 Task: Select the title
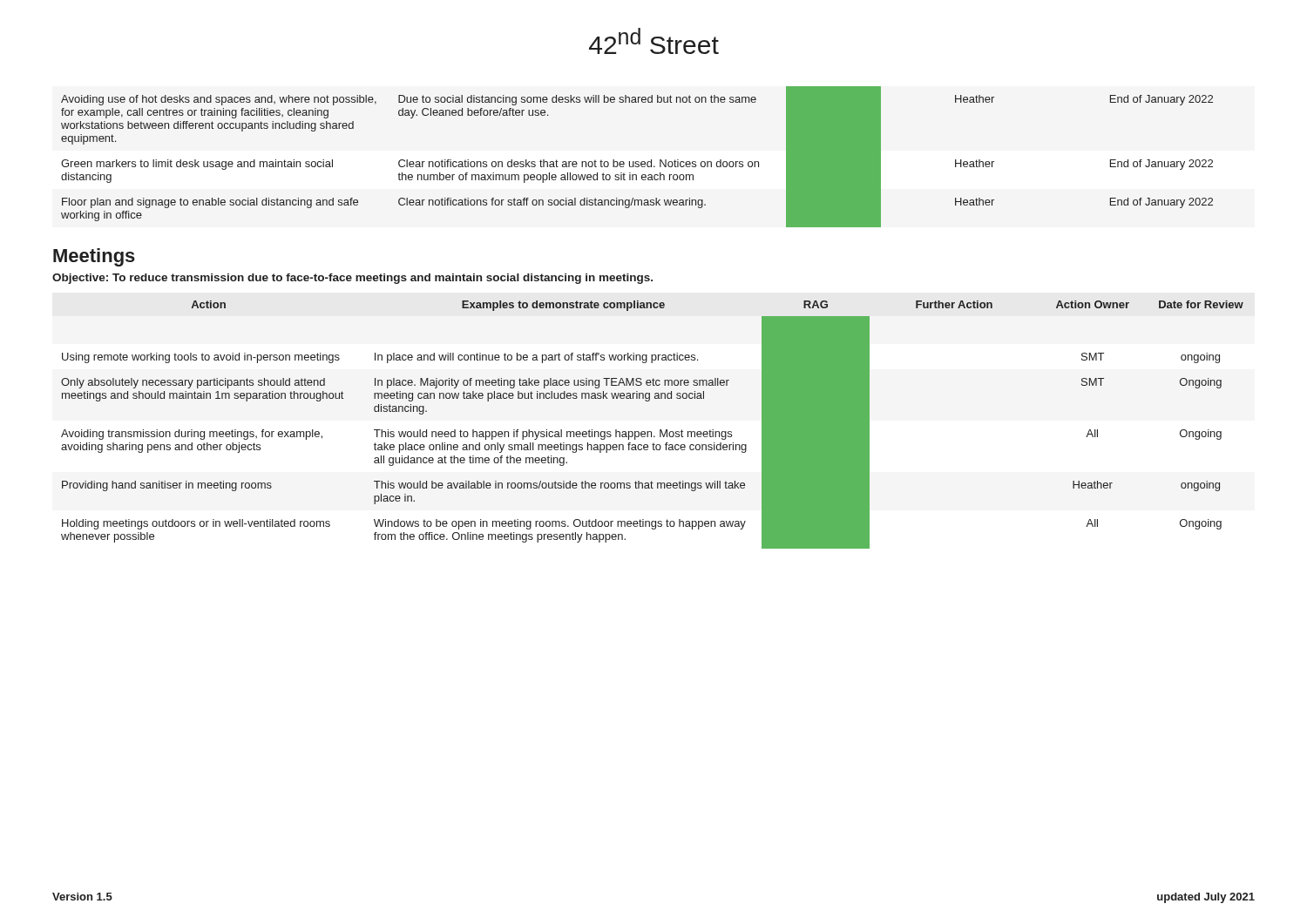coord(654,42)
